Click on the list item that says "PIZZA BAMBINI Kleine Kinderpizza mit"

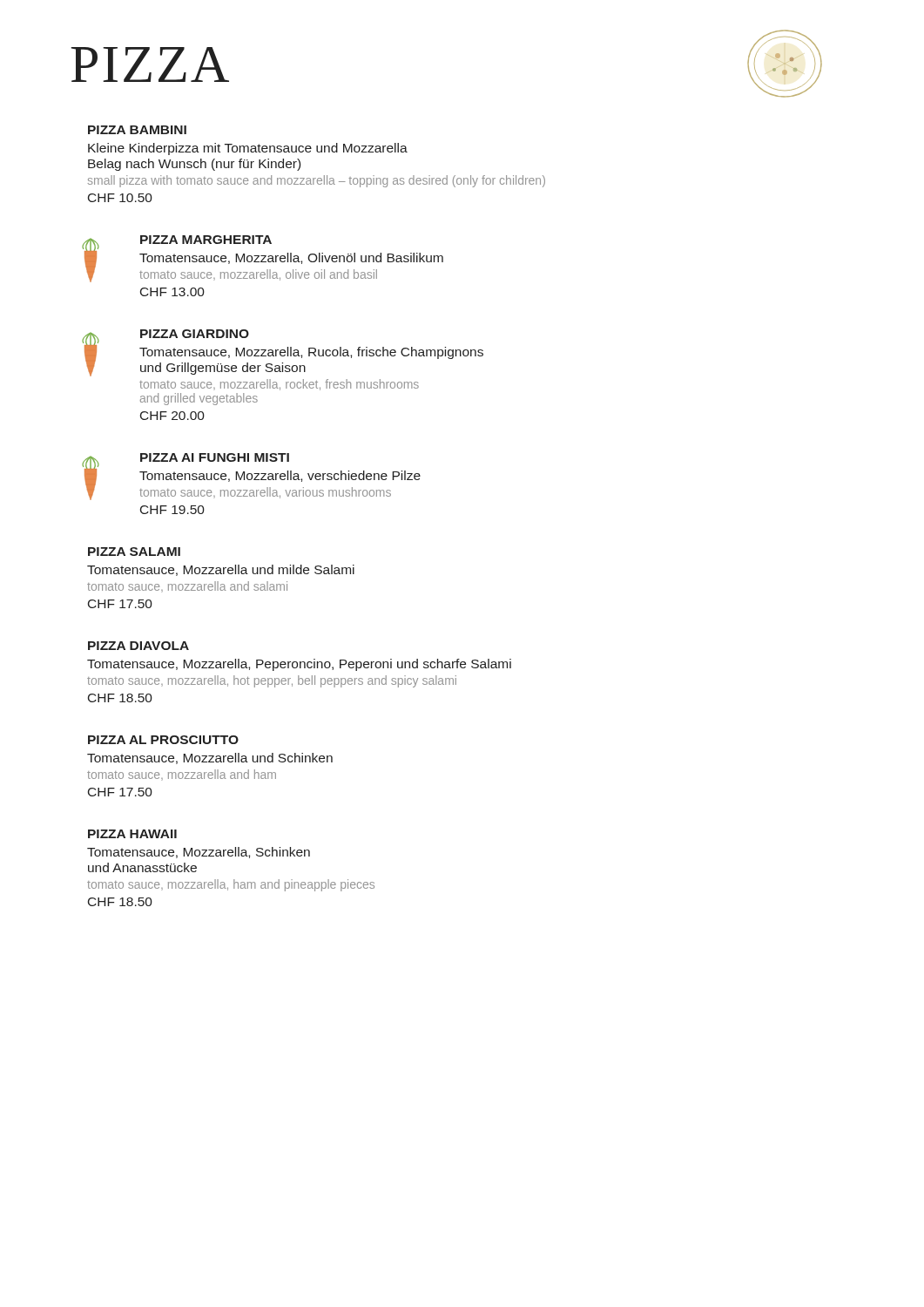[471, 164]
